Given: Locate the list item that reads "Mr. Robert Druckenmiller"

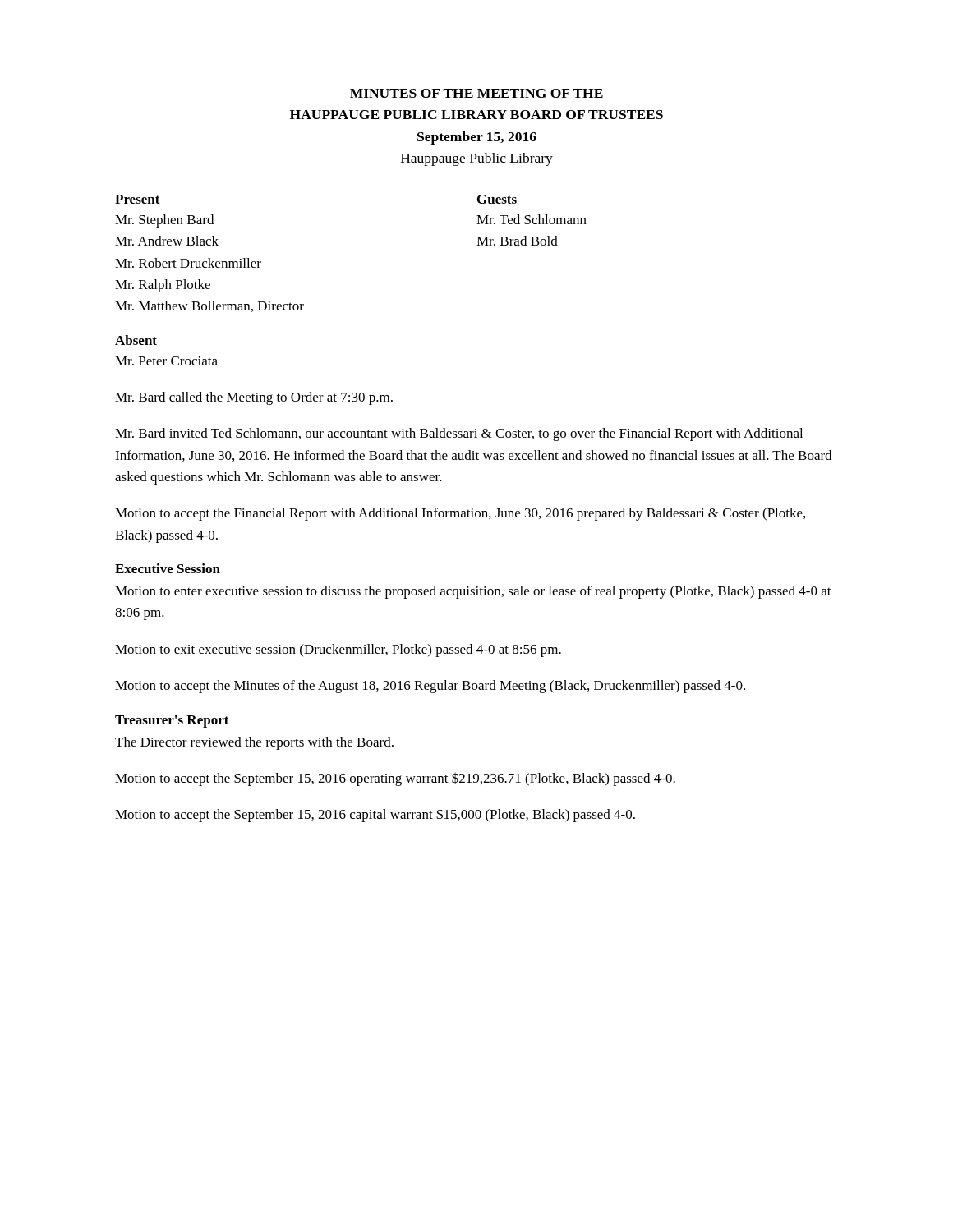Looking at the screenshot, I should coord(188,263).
